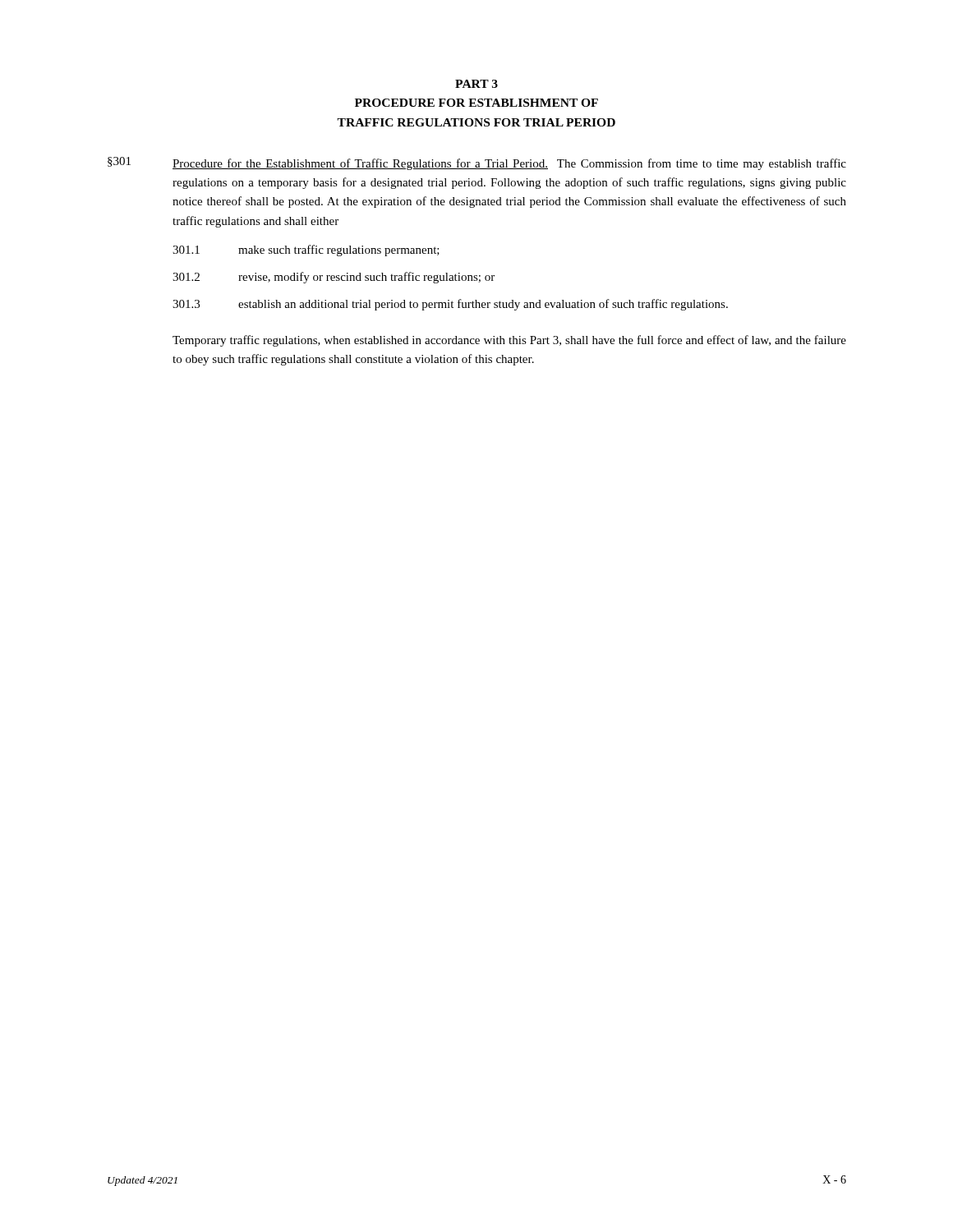Where is the passage that starts "301.2 revise, modify"?
Image resolution: width=953 pixels, height=1232 pixels.
pyautogui.click(x=334, y=278)
